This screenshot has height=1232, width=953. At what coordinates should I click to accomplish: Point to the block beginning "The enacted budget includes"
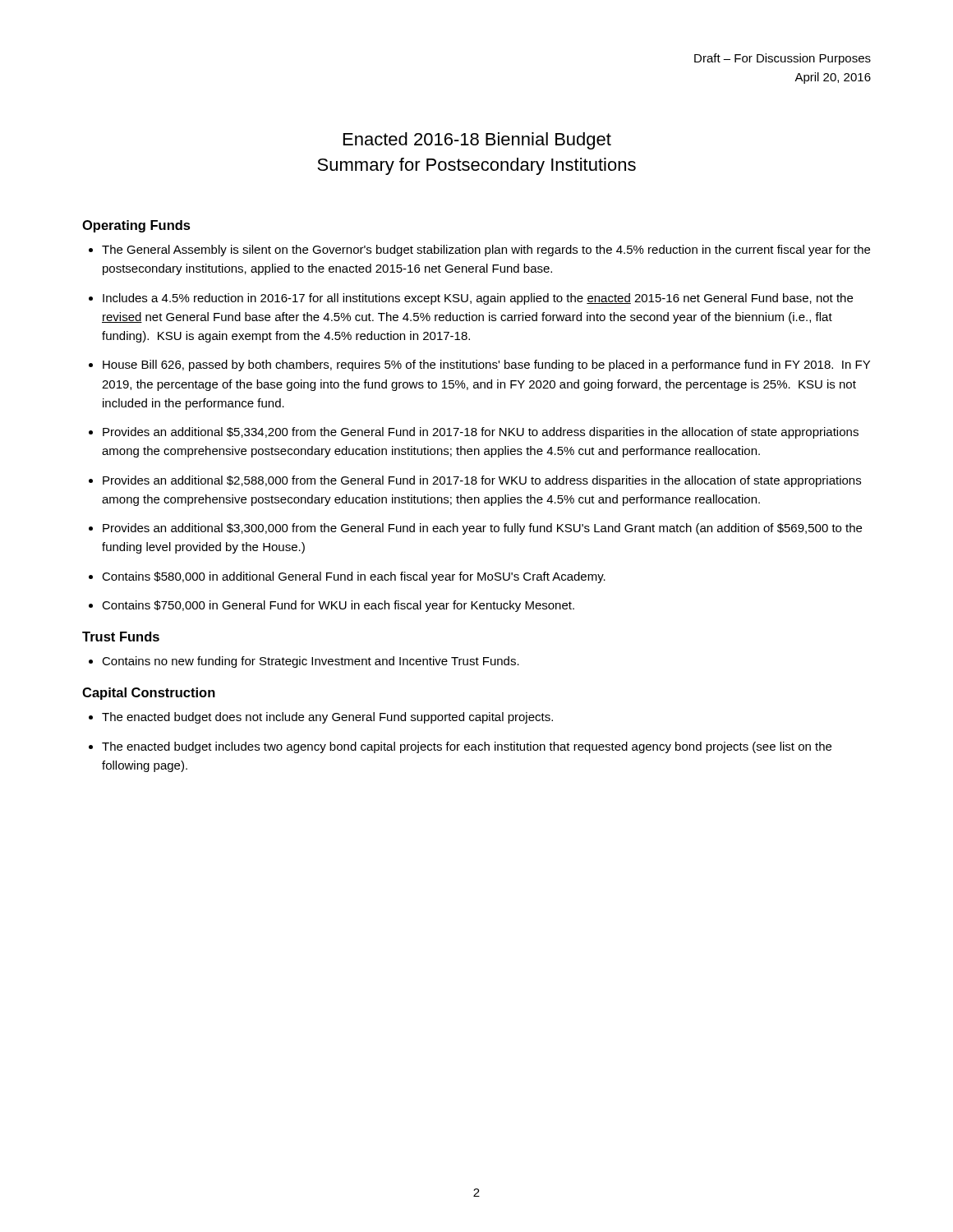click(467, 755)
